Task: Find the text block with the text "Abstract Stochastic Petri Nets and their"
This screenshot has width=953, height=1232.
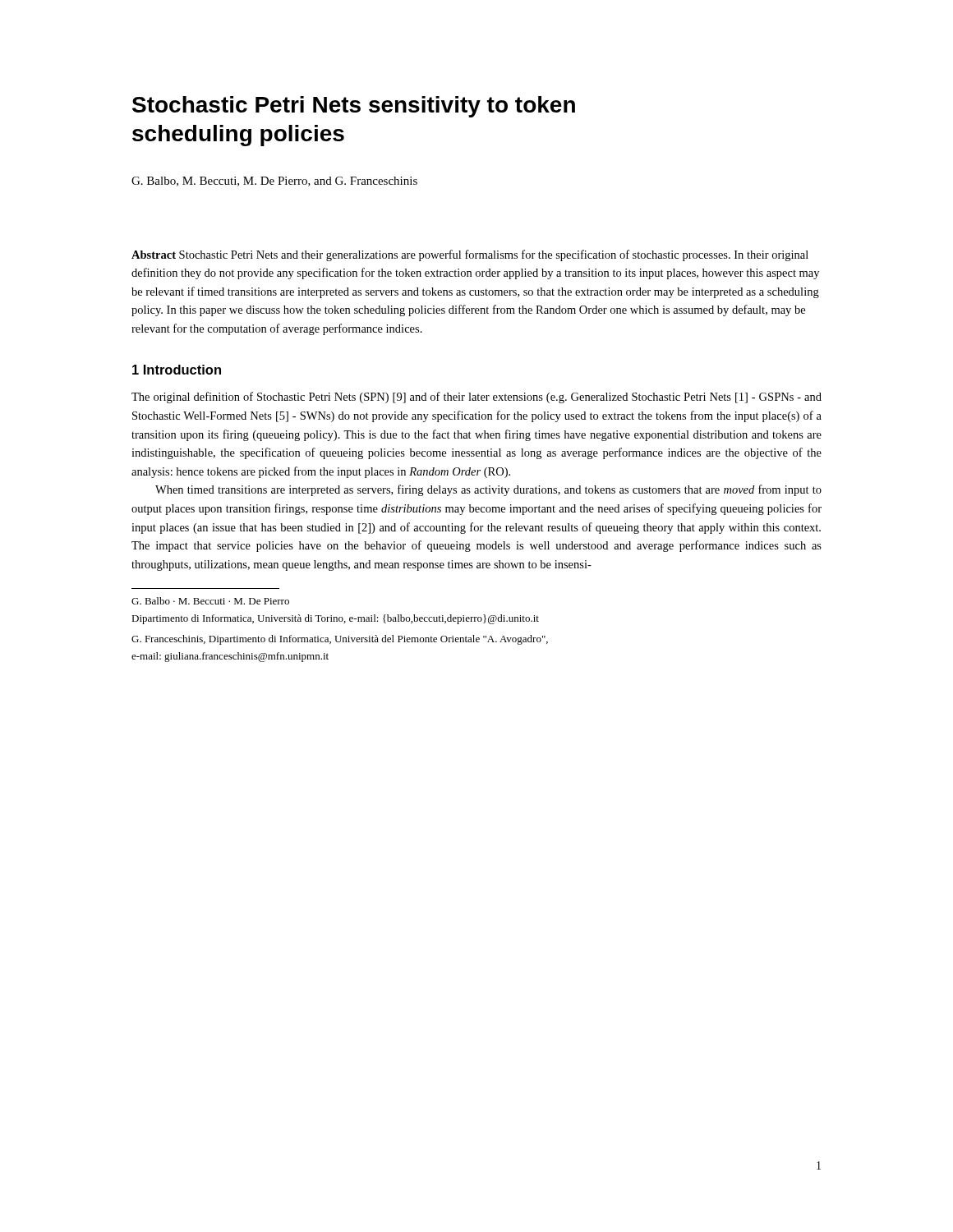Action: (x=475, y=291)
